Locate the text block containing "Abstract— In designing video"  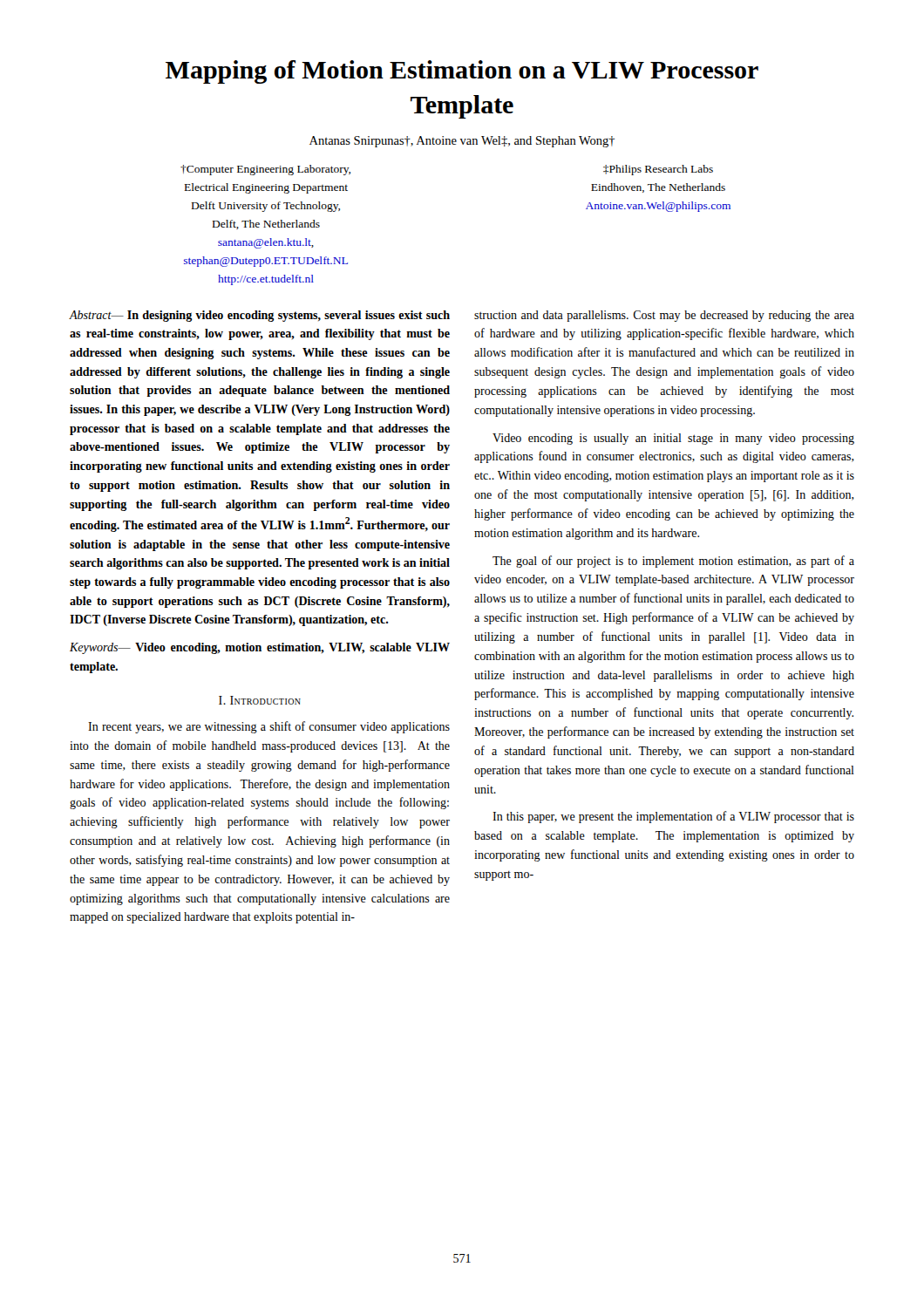260,467
